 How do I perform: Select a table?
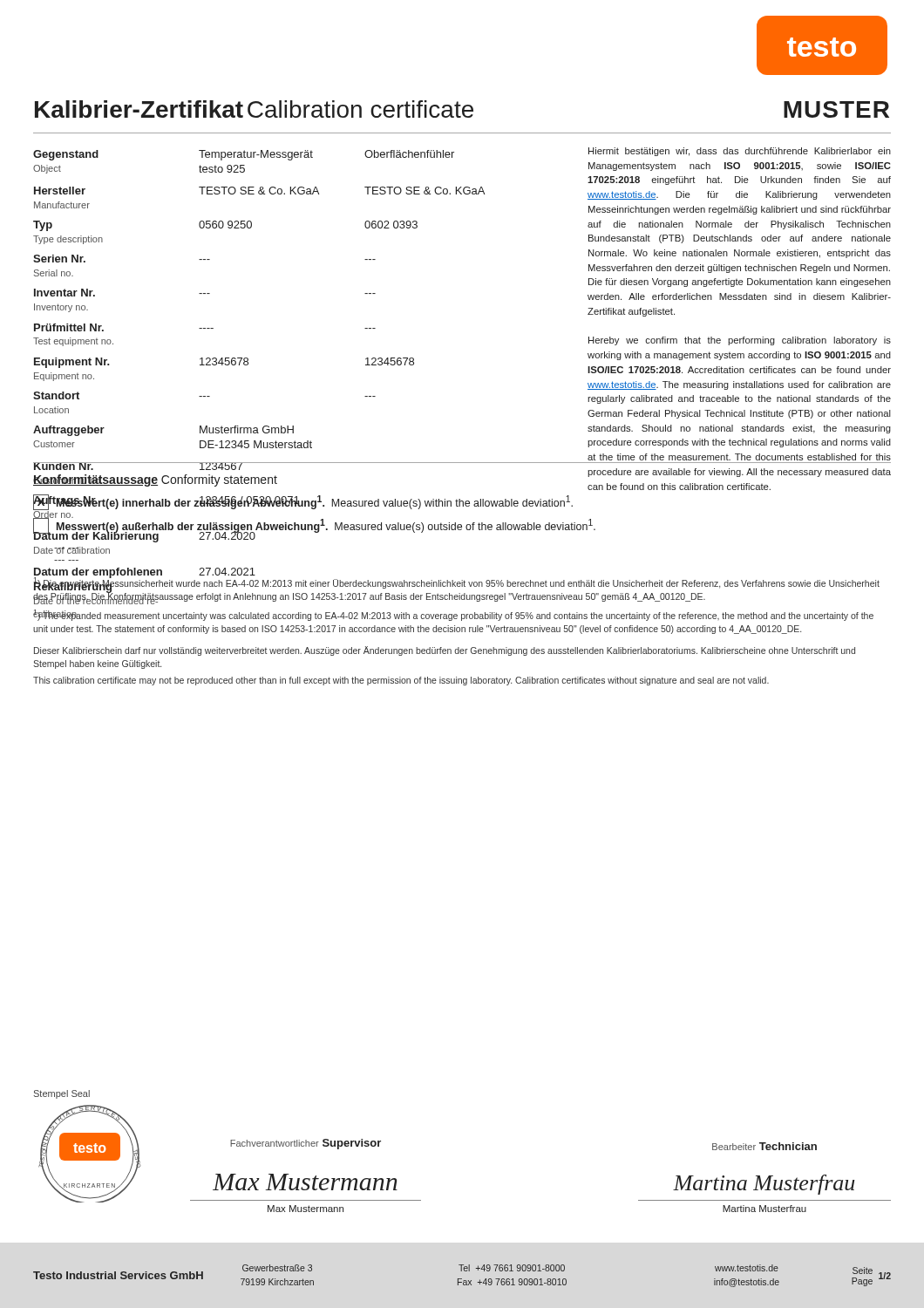[x=282, y=384]
